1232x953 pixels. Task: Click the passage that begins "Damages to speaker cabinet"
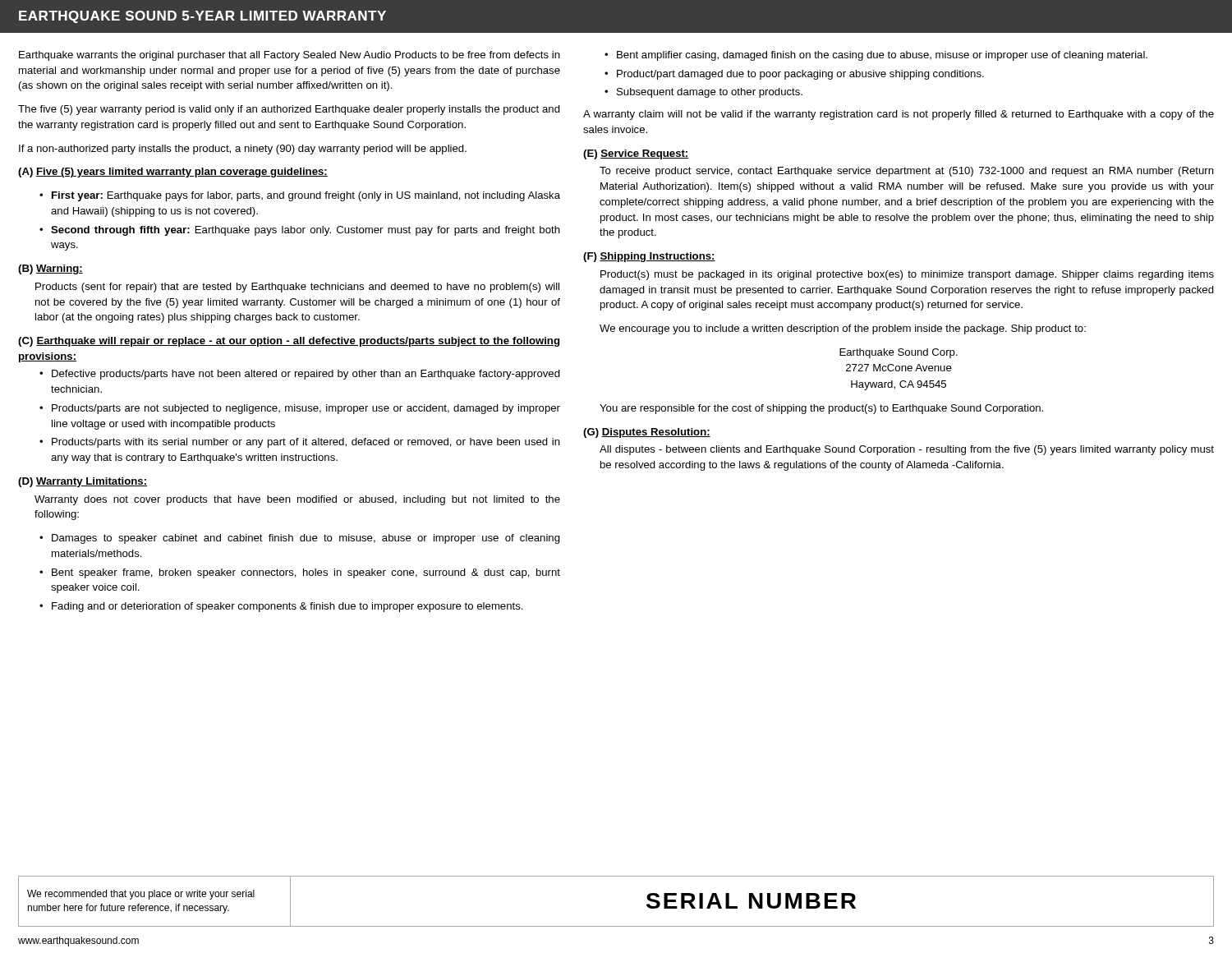point(306,545)
